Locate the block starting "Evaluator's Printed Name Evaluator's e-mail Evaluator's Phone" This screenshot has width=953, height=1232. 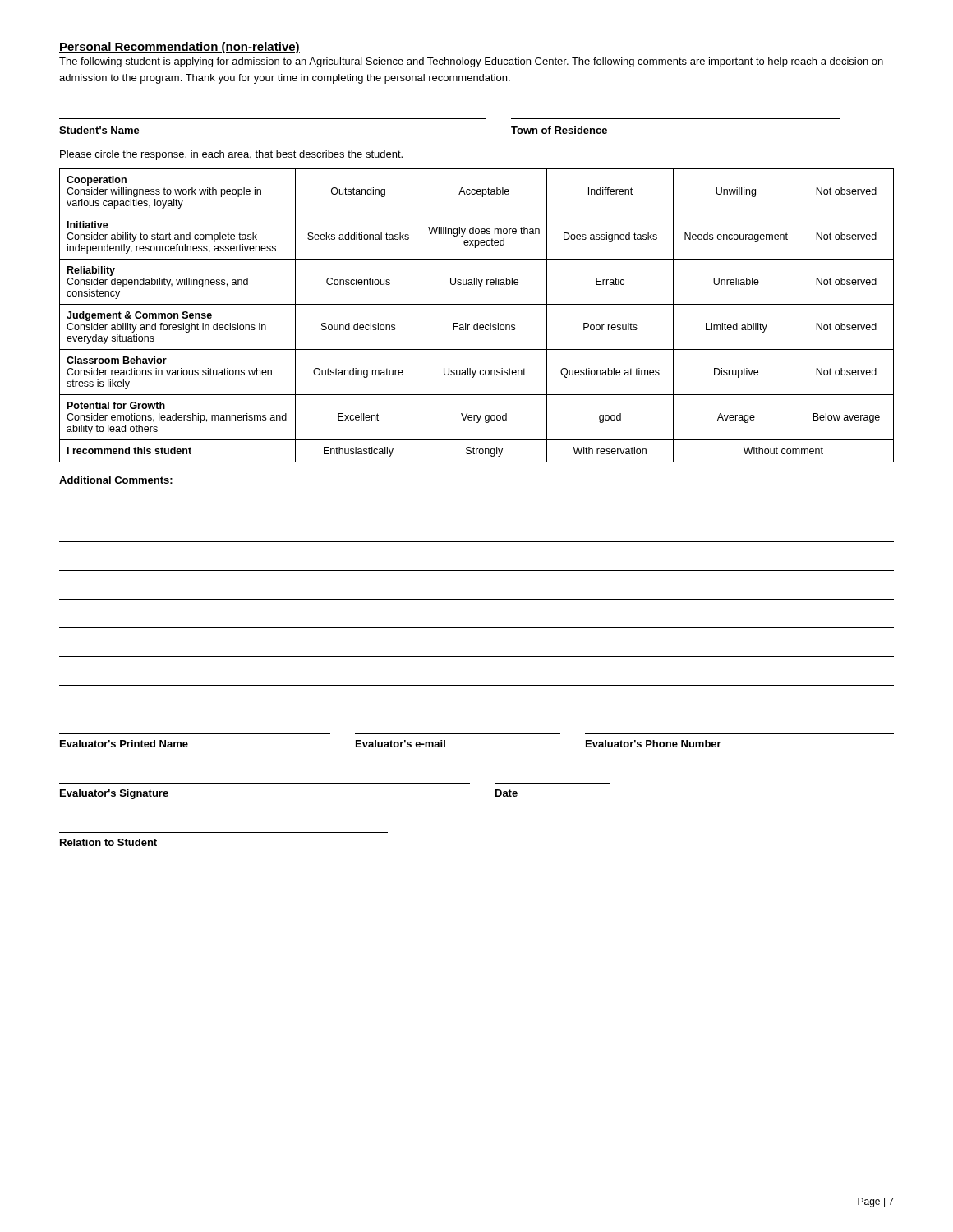coord(476,744)
